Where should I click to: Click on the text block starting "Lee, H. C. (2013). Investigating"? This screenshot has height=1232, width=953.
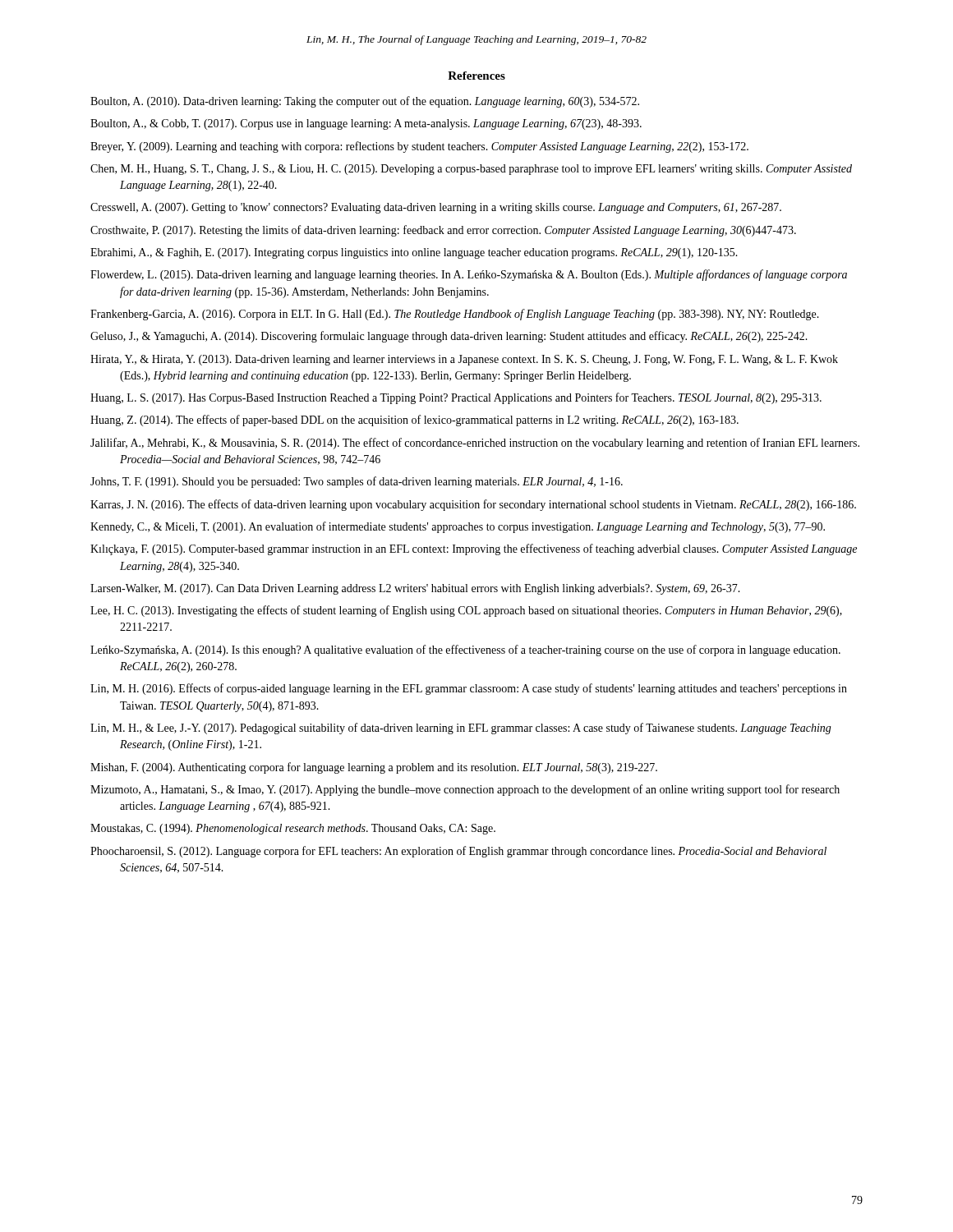tap(466, 619)
